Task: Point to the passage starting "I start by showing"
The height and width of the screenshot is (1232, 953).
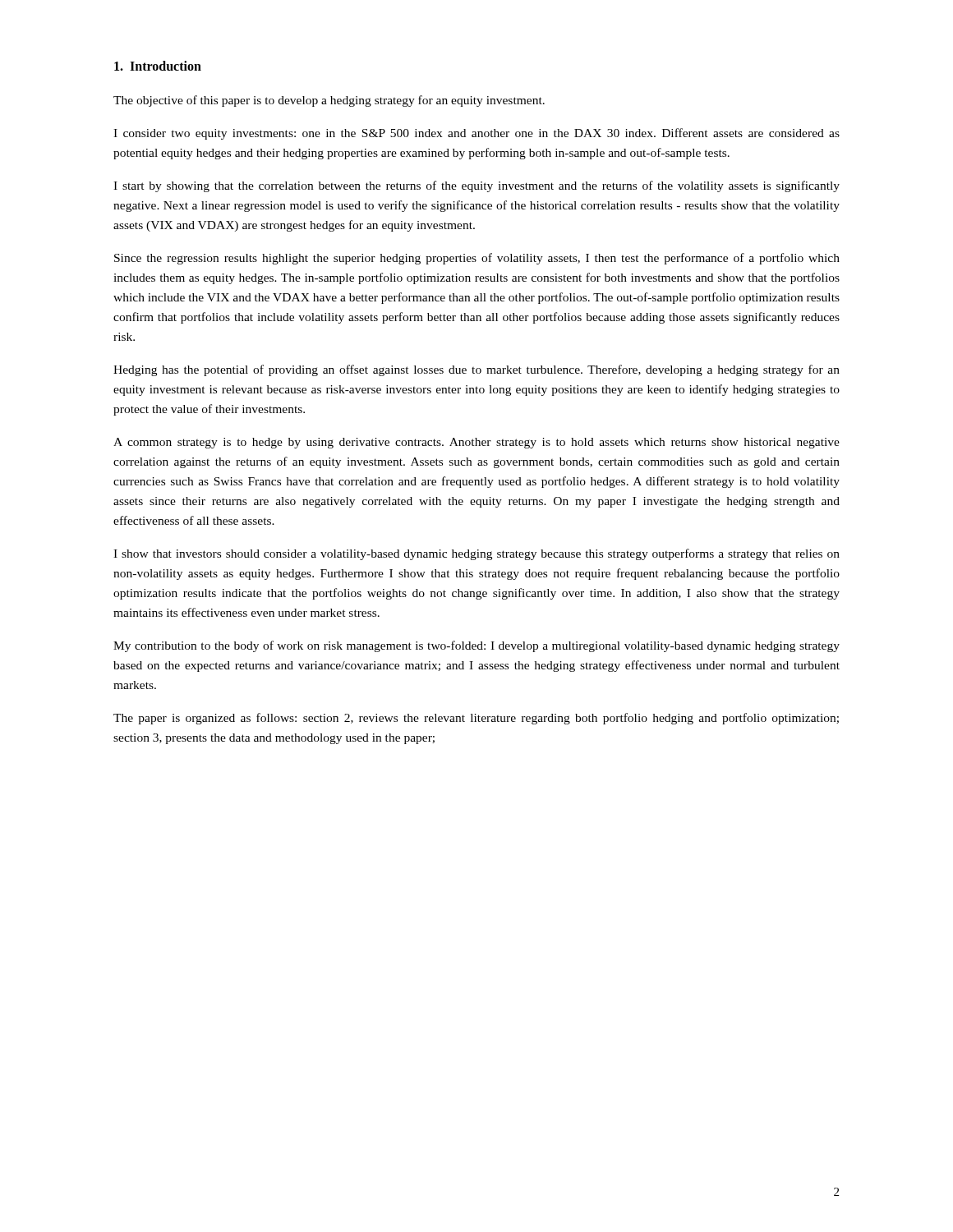Action: (476, 205)
